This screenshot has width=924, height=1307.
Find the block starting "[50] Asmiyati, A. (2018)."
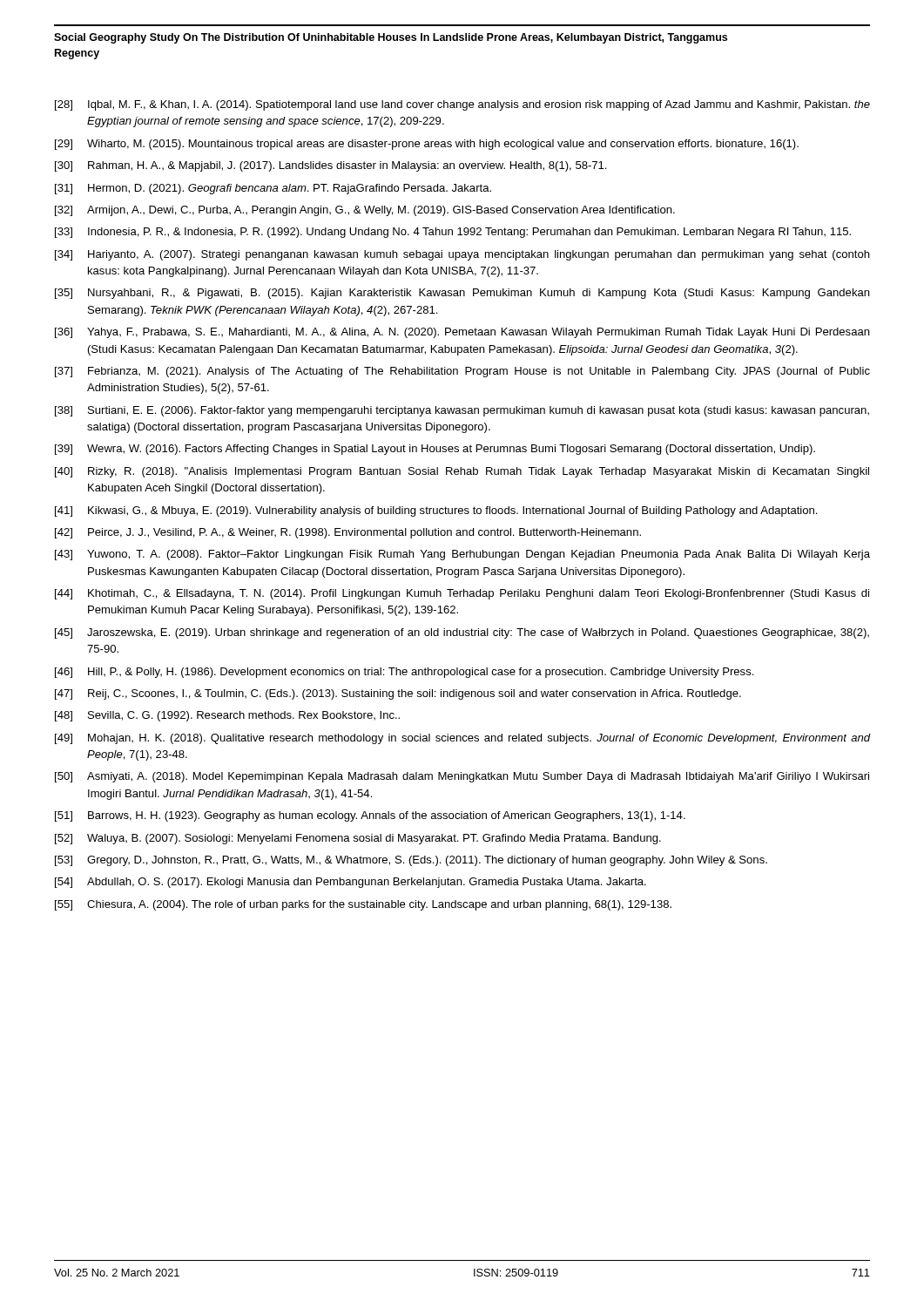click(x=462, y=785)
